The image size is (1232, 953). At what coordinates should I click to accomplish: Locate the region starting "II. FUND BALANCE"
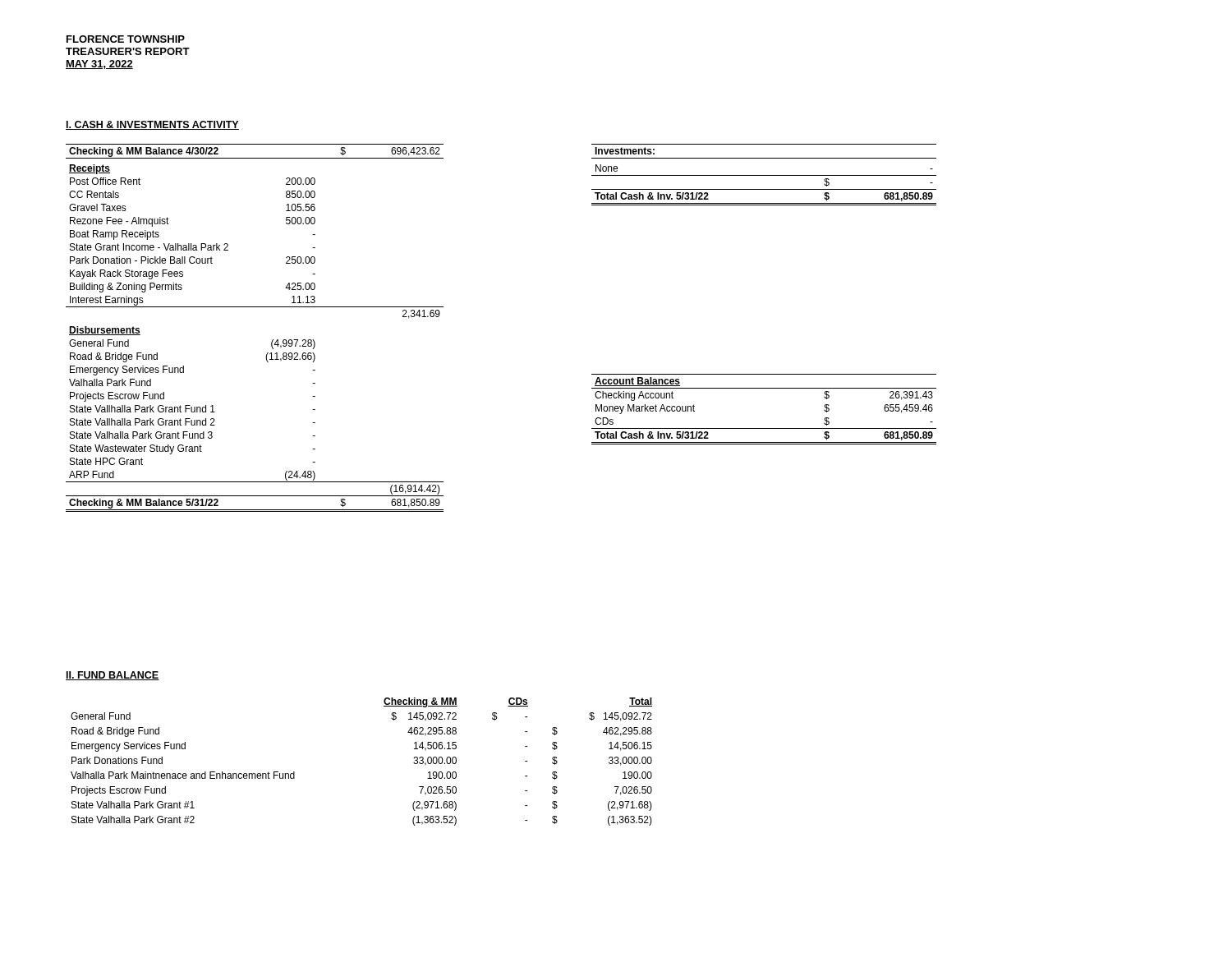[112, 675]
